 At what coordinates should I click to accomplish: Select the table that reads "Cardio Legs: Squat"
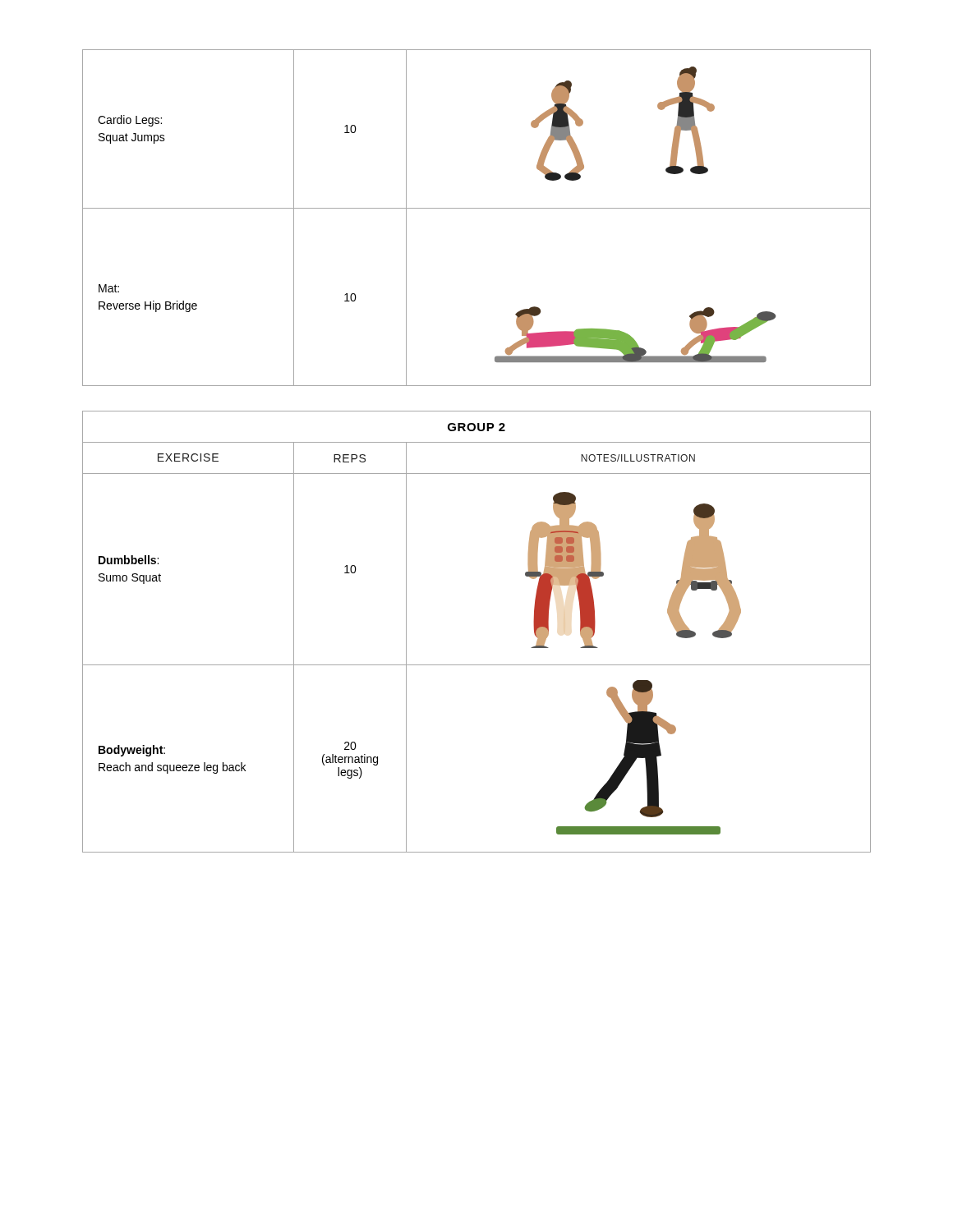click(x=476, y=218)
